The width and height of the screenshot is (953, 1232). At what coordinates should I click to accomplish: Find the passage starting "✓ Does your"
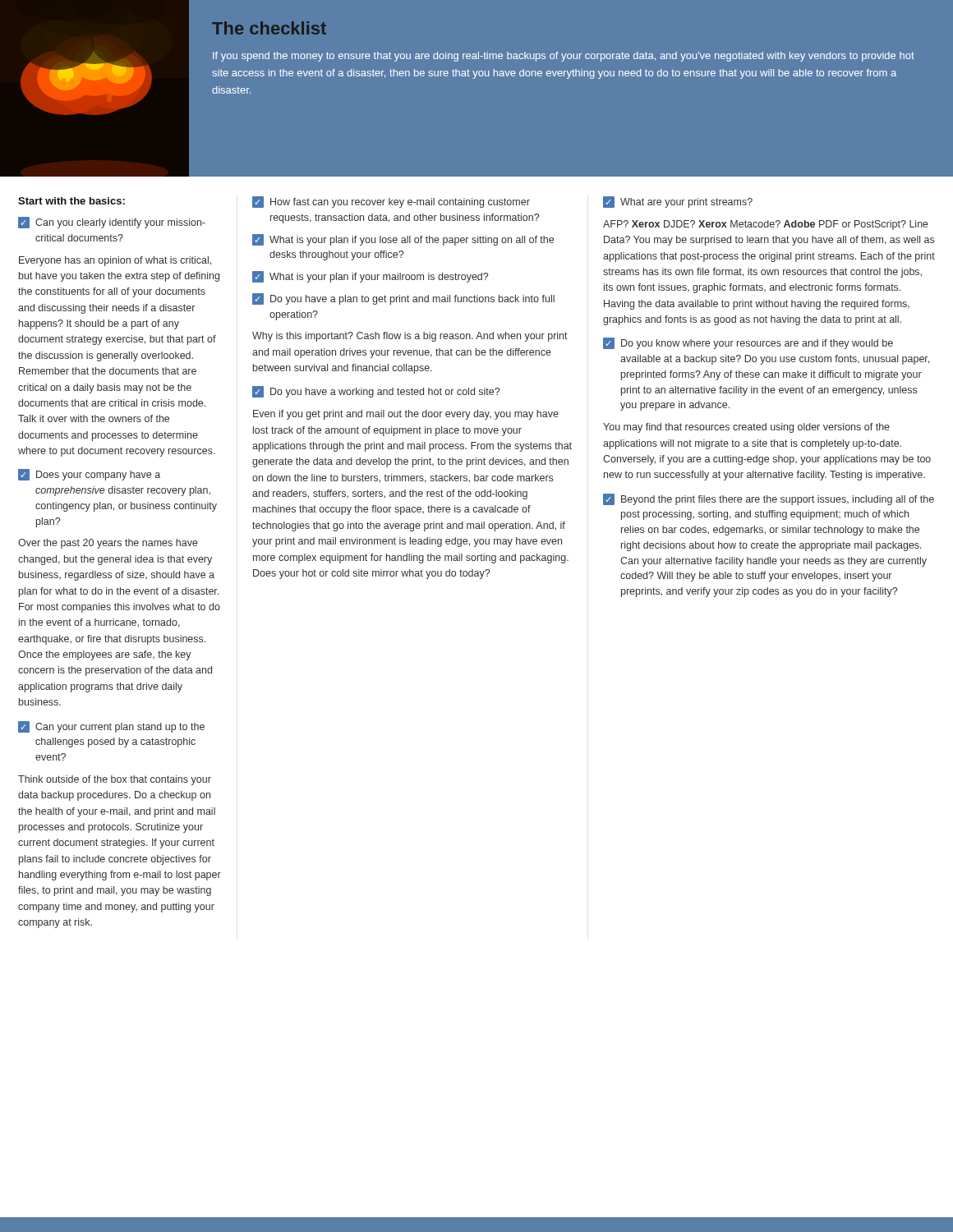click(120, 498)
